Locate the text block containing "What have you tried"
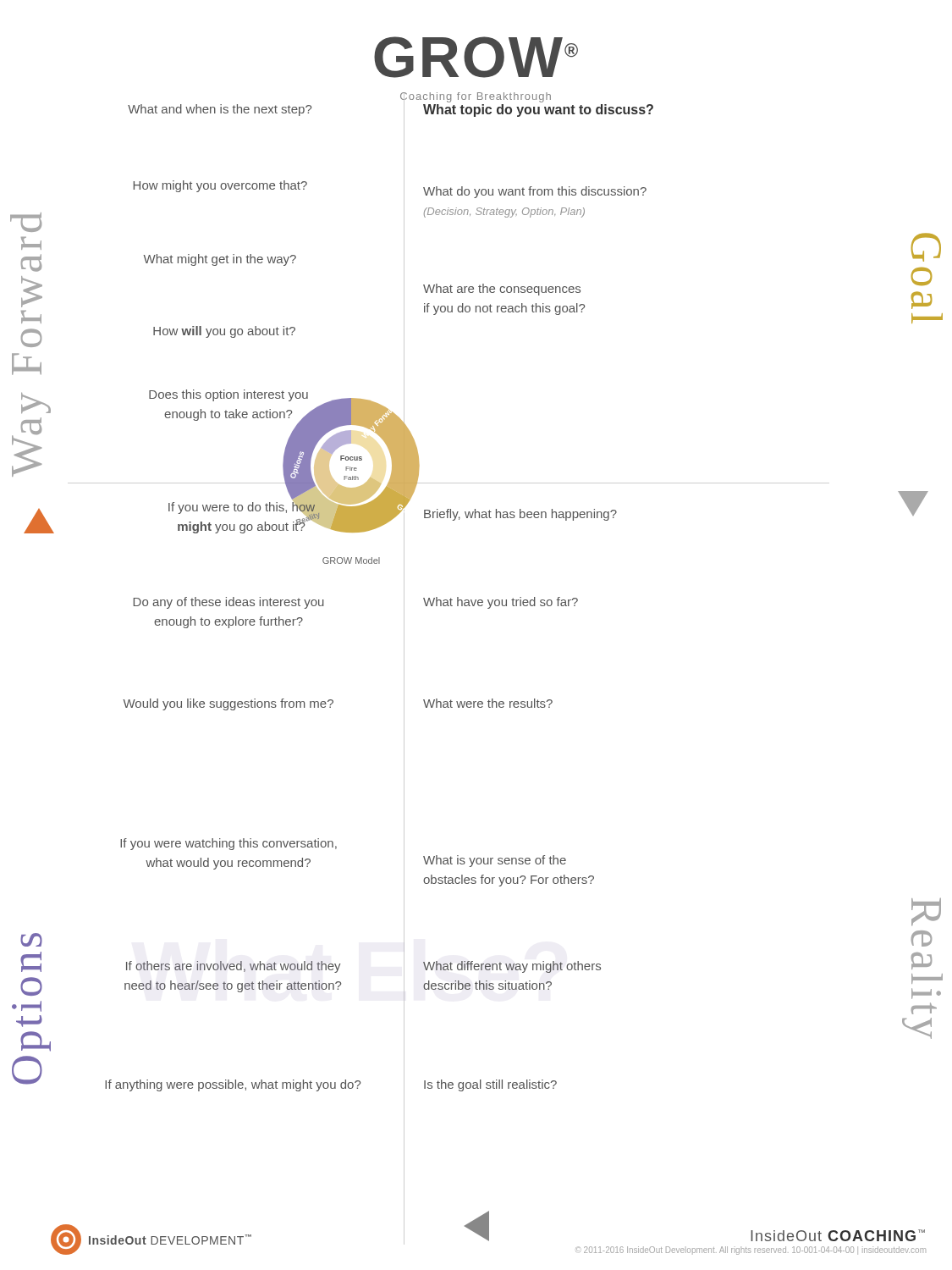The height and width of the screenshot is (1270, 952). 501,602
